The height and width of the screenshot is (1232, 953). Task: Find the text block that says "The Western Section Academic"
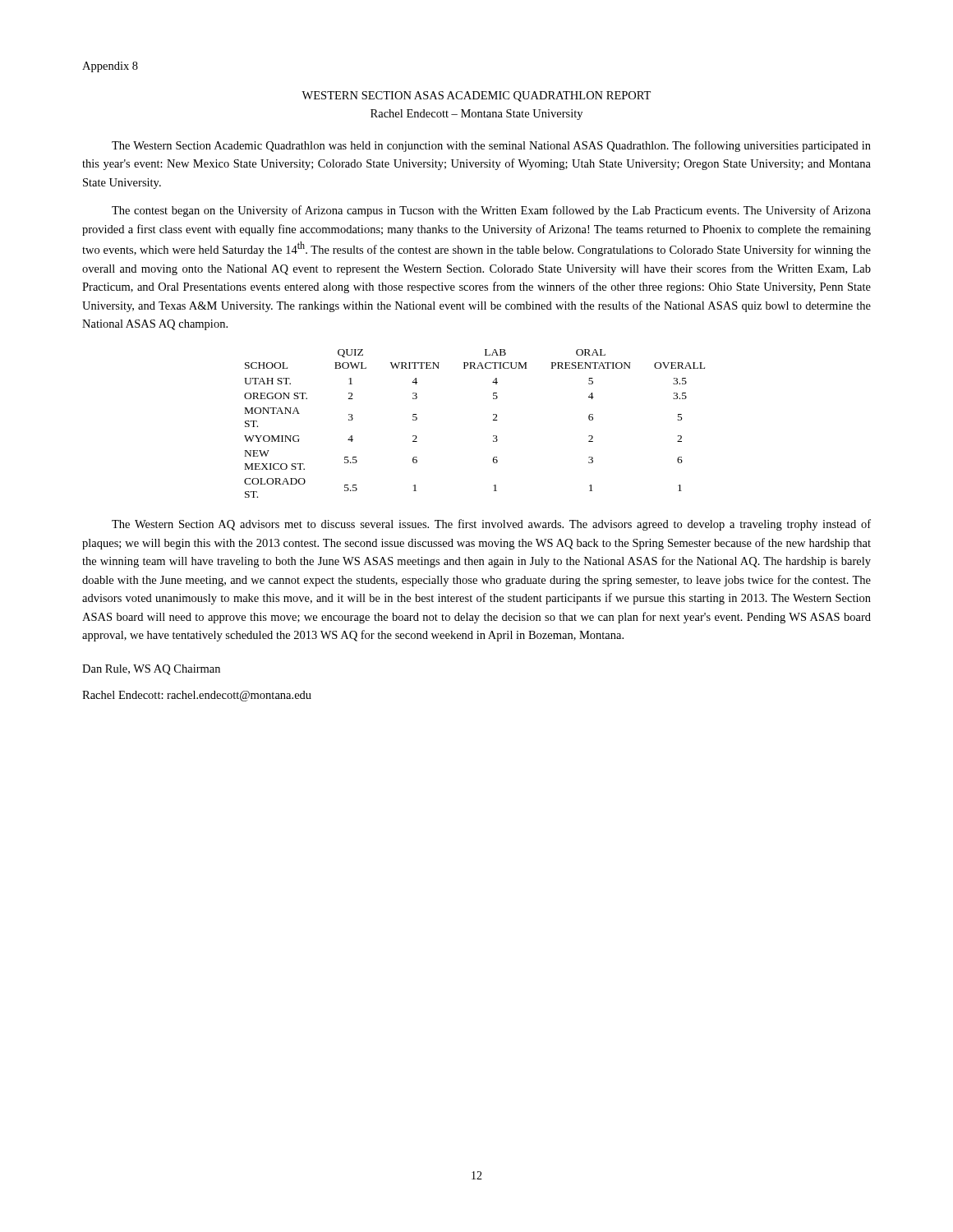[x=476, y=164]
